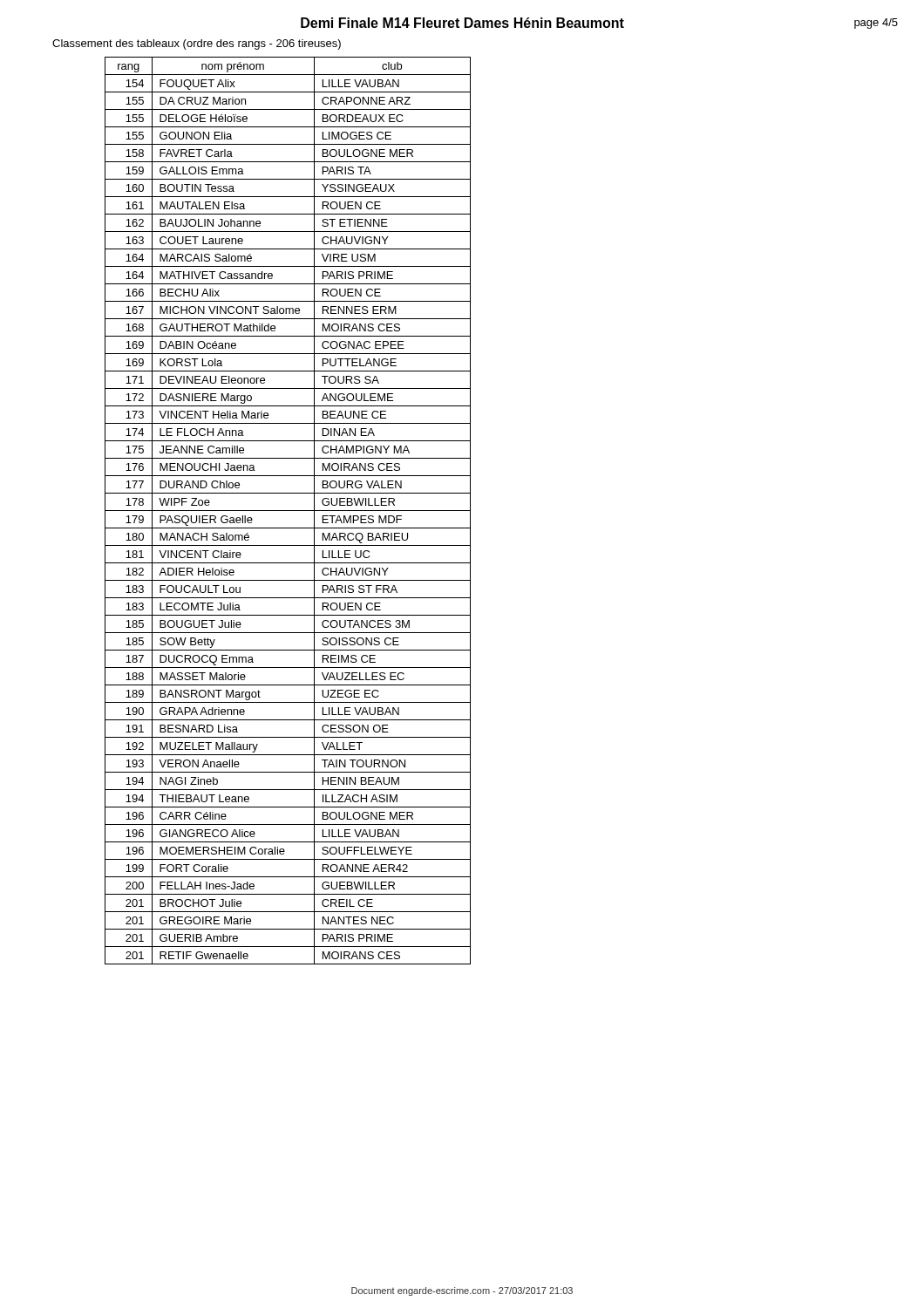Select the table that reads "MATHIVET Cassandre"
This screenshot has height=1308, width=924.
coord(488,511)
